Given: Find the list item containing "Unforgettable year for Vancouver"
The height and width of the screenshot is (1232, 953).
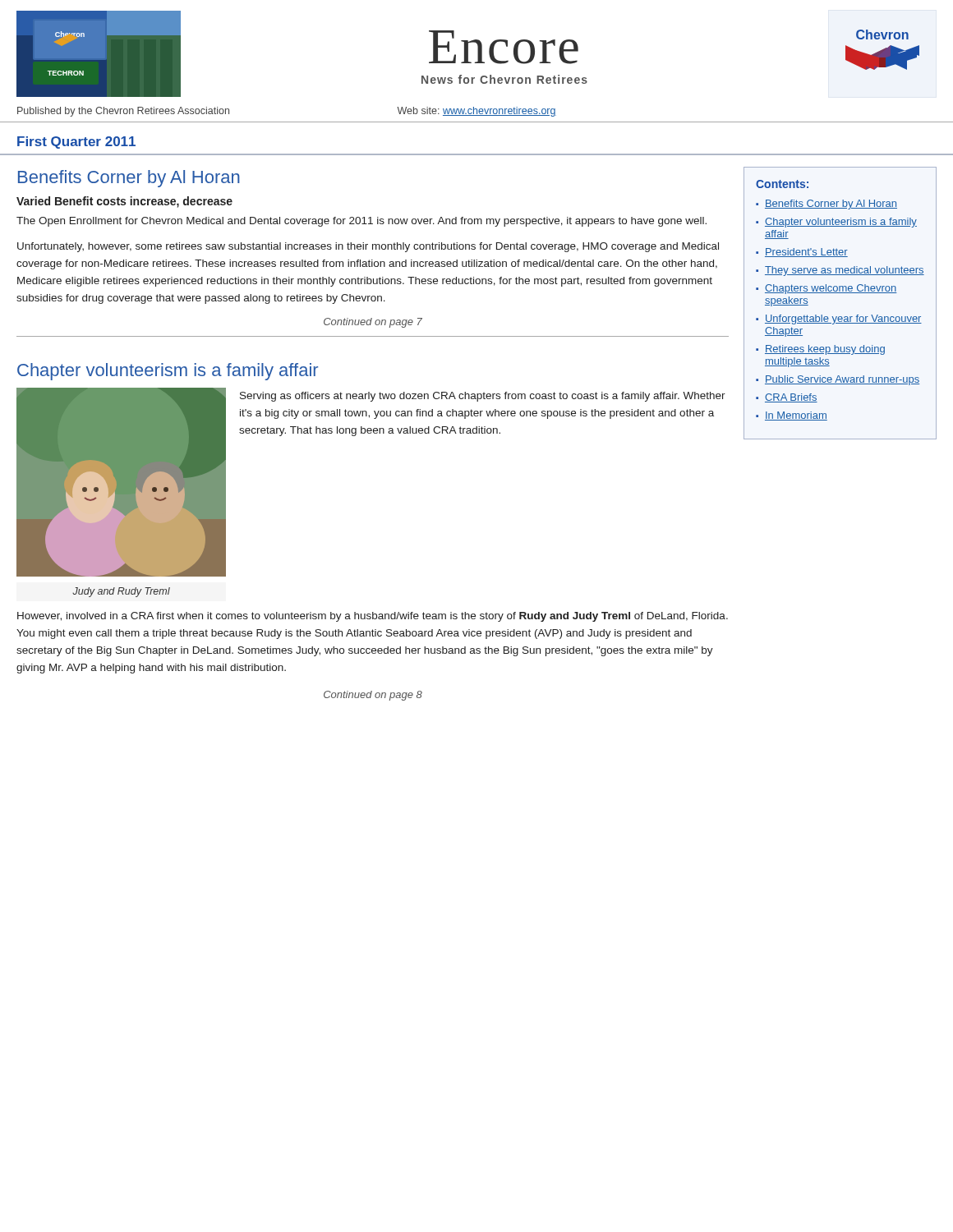Looking at the screenshot, I should [x=845, y=324].
